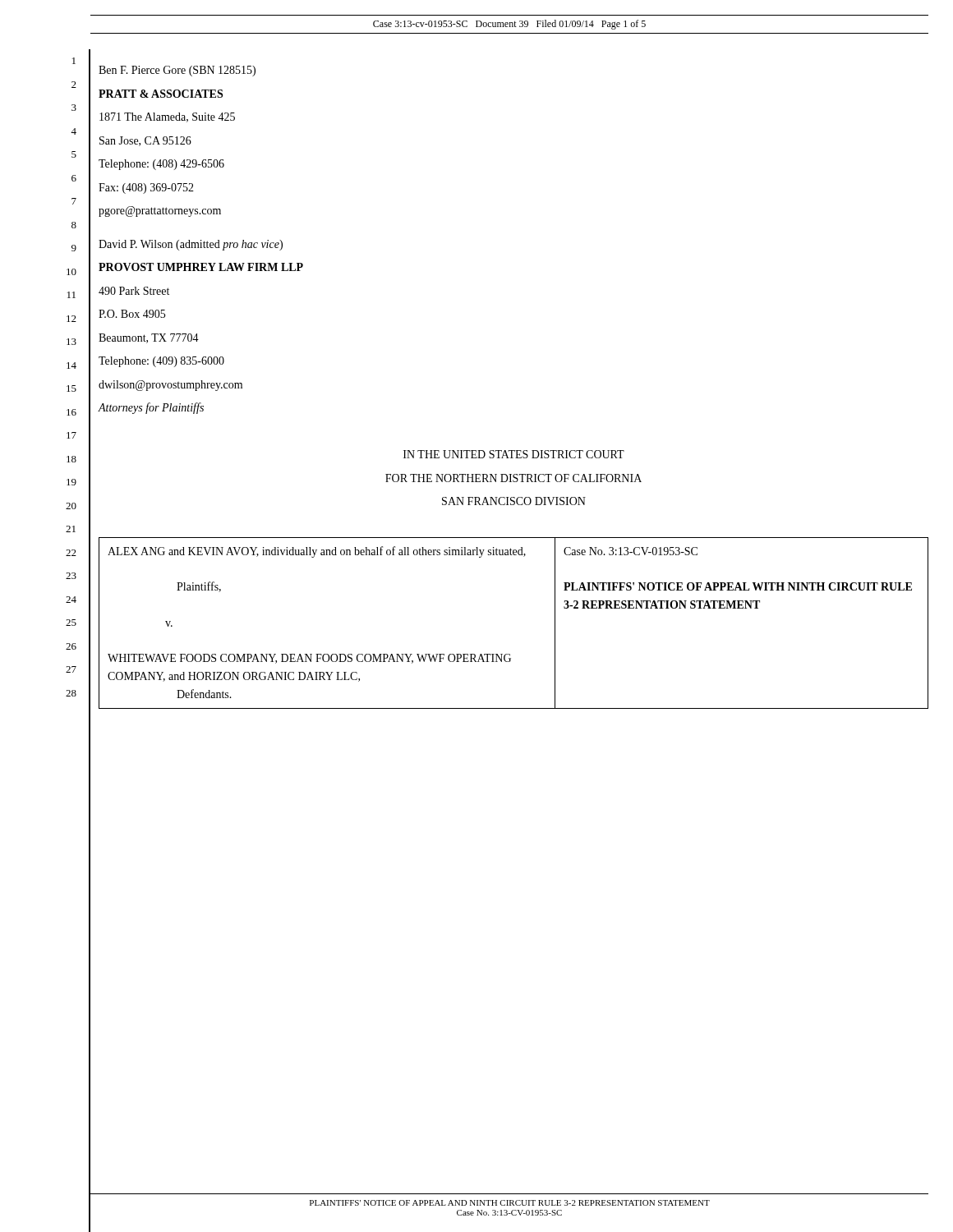Image resolution: width=953 pixels, height=1232 pixels.
Task: Find the section header with the text "FOR THE NORTHERN DISTRICT"
Action: coord(513,478)
